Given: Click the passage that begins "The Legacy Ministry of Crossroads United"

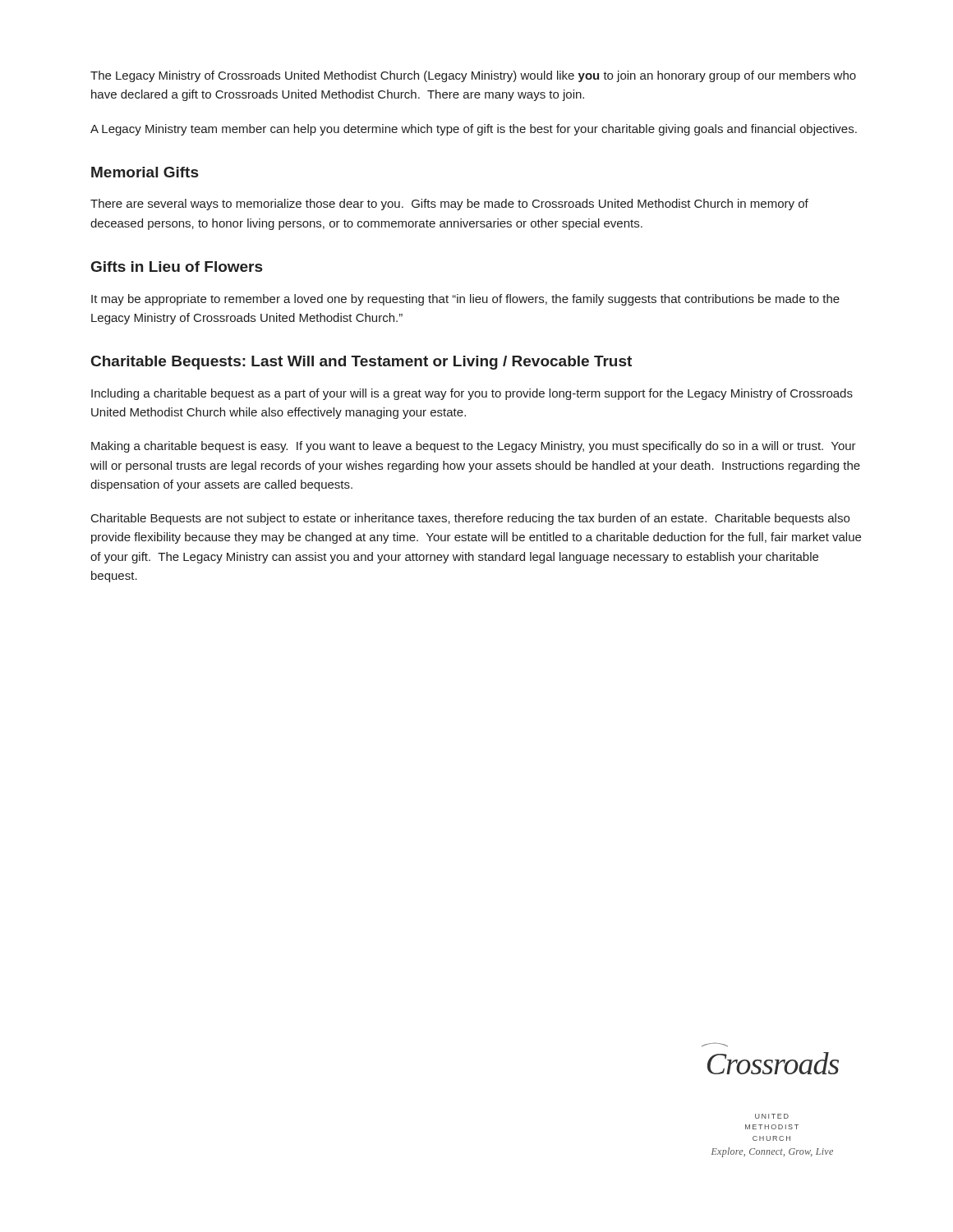Looking at the screenshot, I should click(473, 85).
